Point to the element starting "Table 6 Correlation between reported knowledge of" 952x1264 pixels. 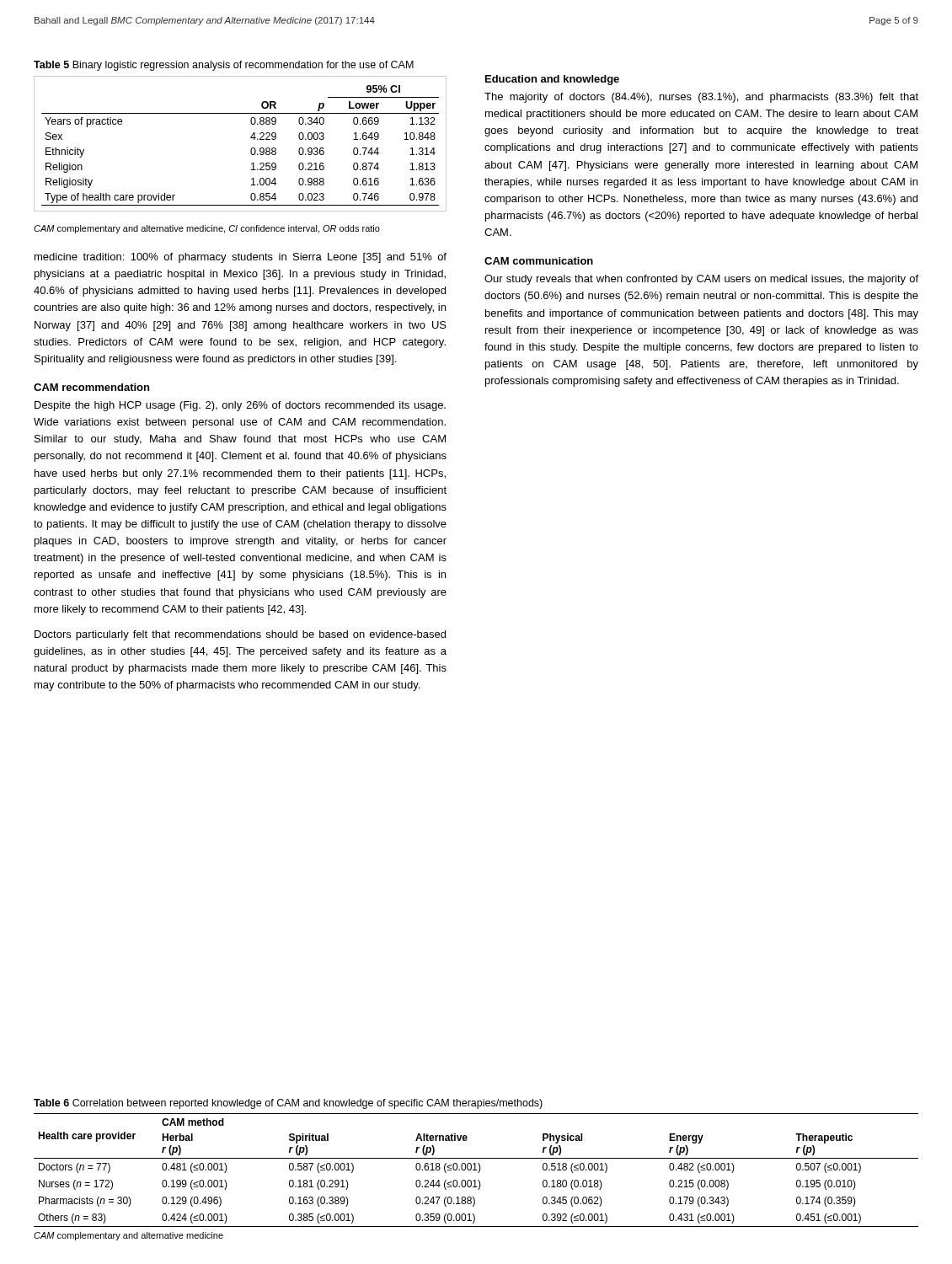point(288,1103)
